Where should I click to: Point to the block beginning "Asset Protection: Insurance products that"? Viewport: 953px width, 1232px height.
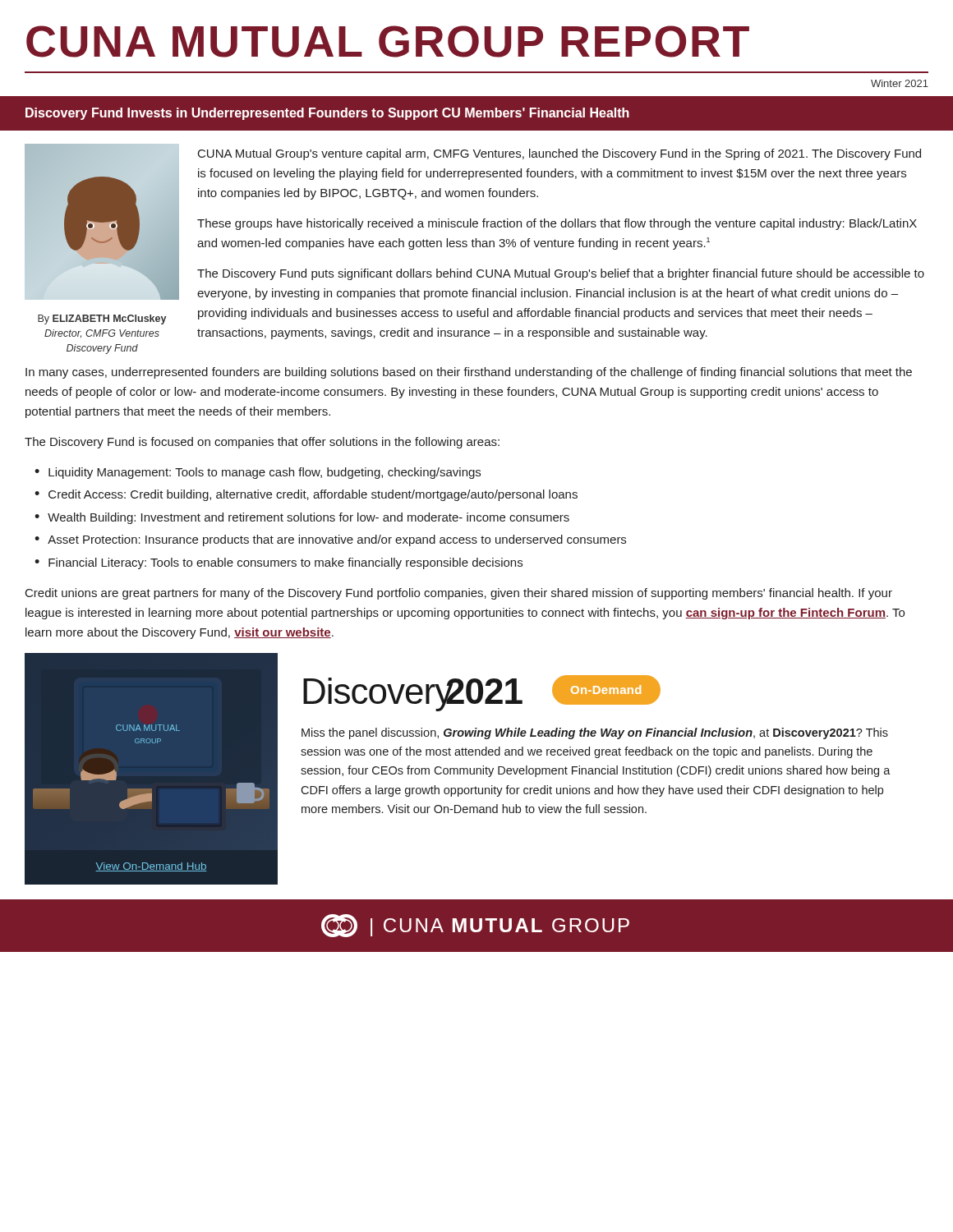coord(337,540)
